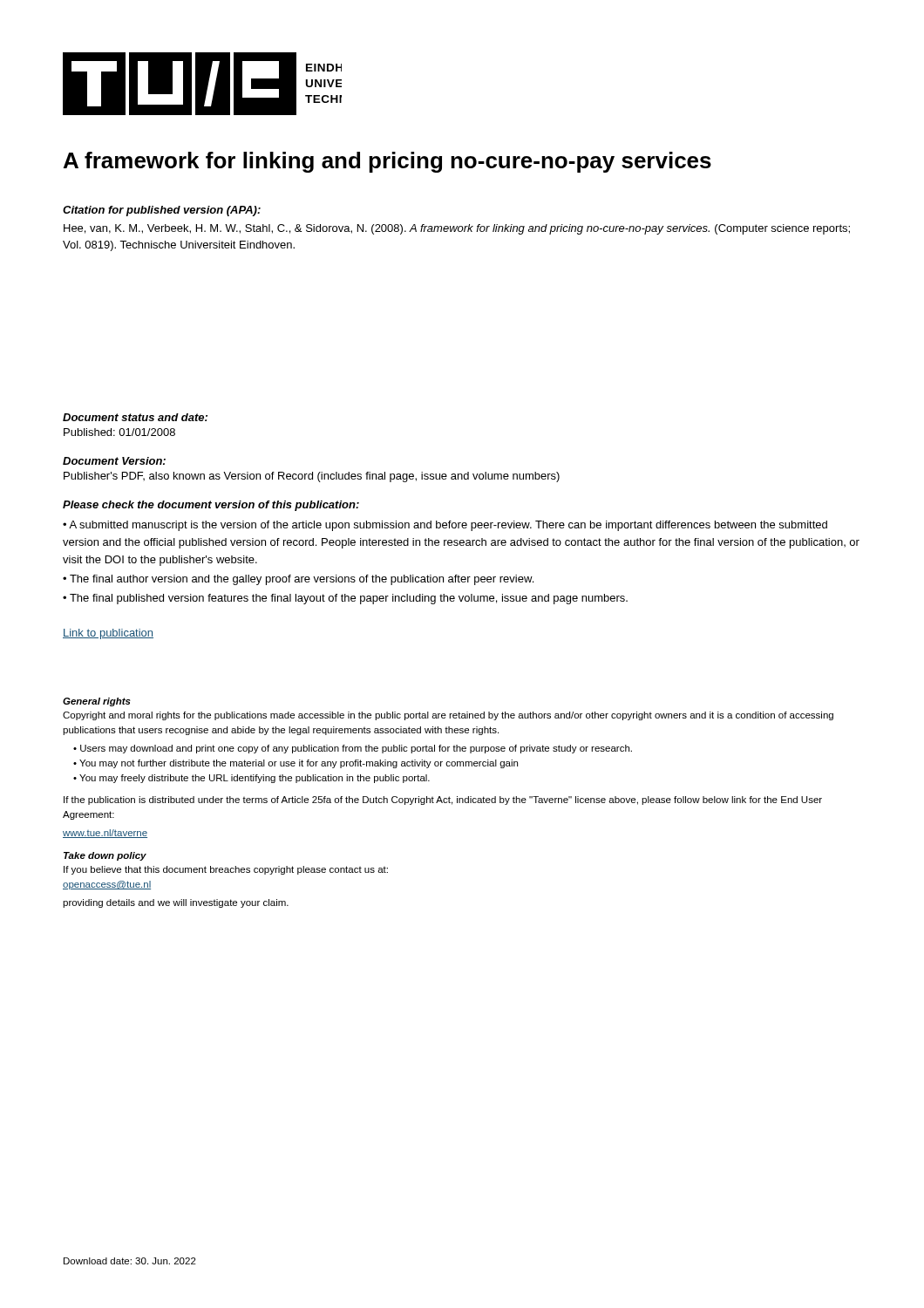
Task: Point to the block beginning "• A submitted manuscript is"
Action: (x=461, y=542)
